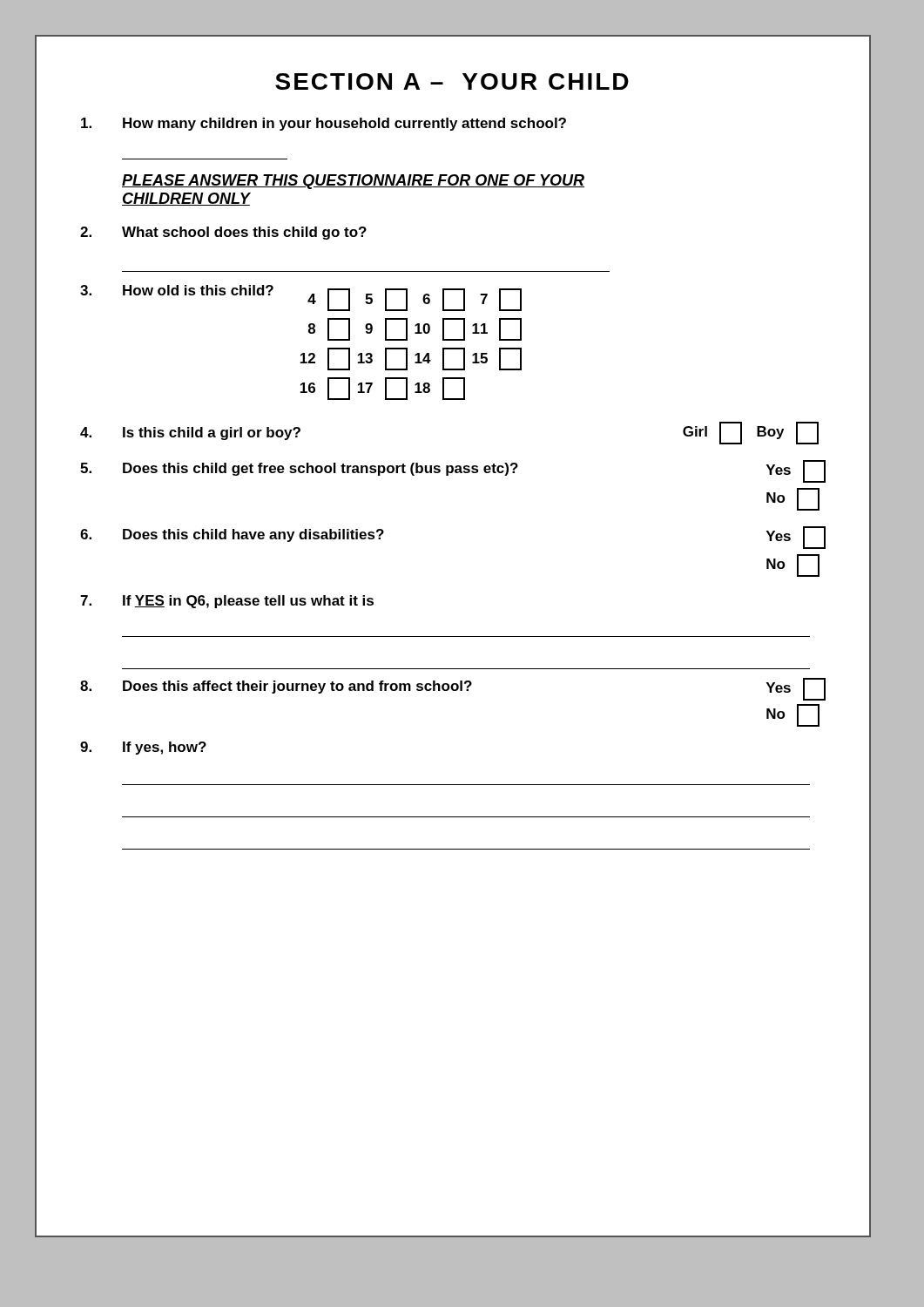Select the text starting "How many children"

(453, 137)
